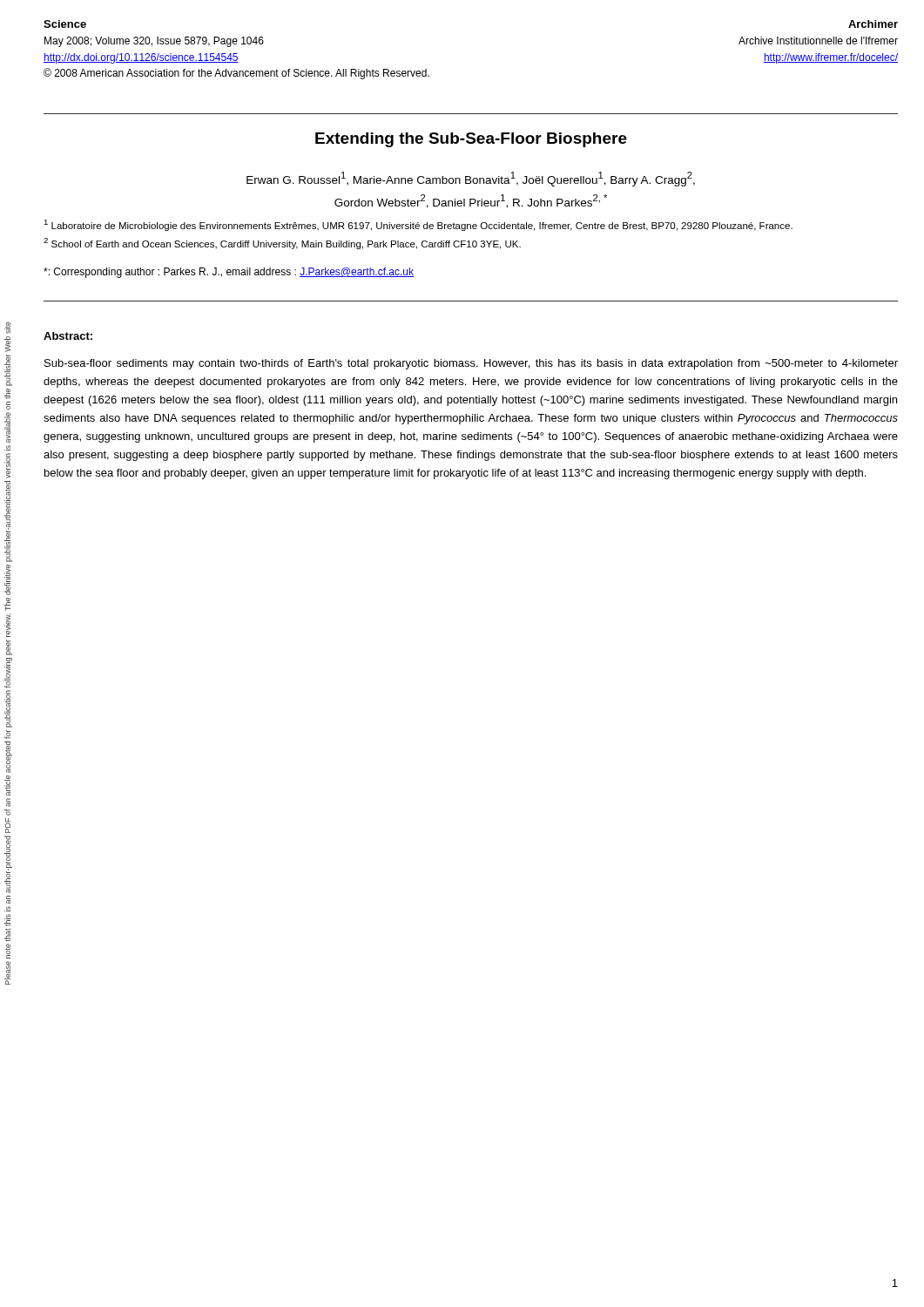Click on the text block starting "1 Laboratoire de Microbiologie des Environnements Extrêmes,"
The height and width of the screenshot is (1307, 924).
click(x=418, y=233)
